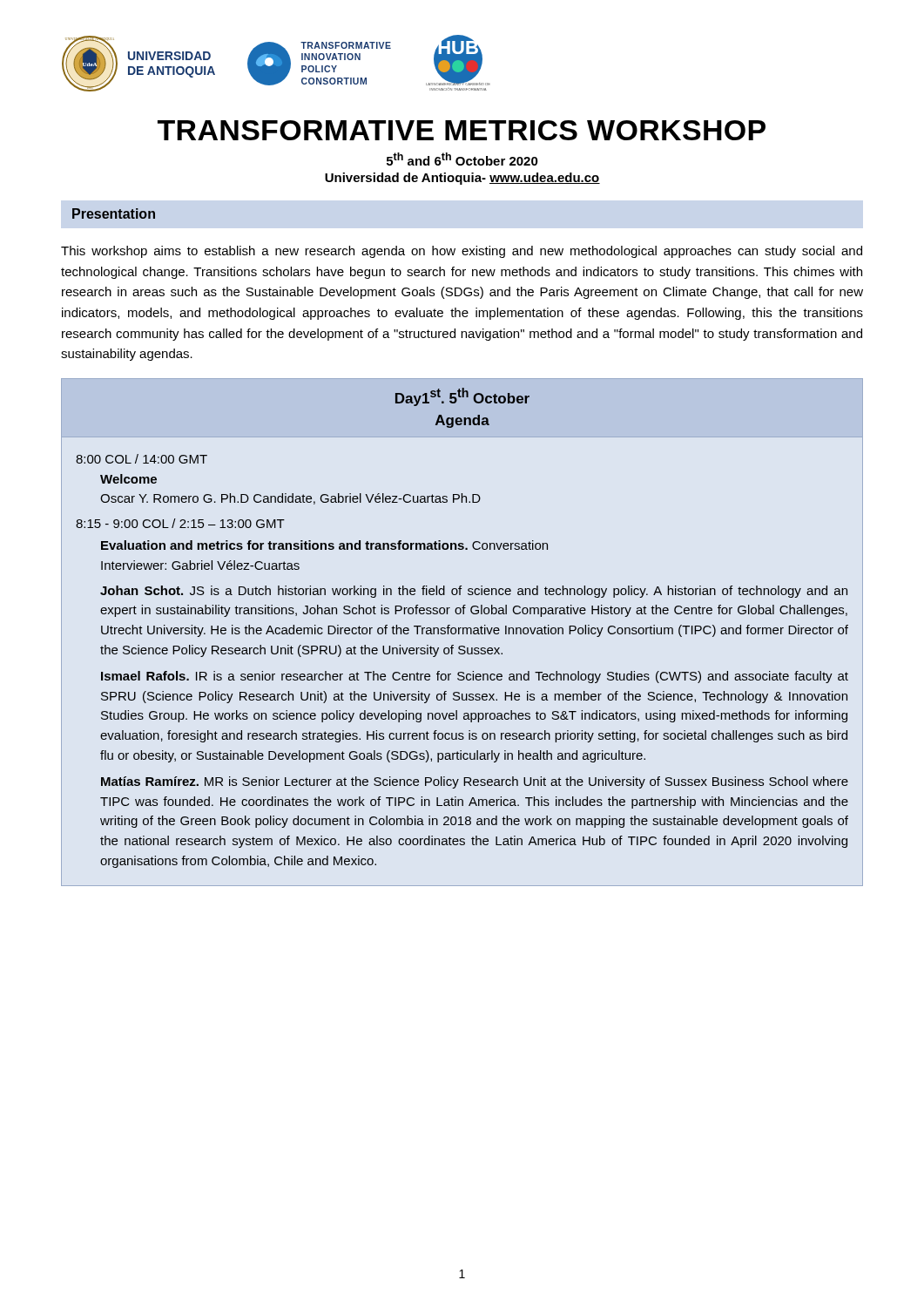Find the section header containing "Day1st. 5th October"
Viewport: 924px width, 1307px height.
point(462,408)
